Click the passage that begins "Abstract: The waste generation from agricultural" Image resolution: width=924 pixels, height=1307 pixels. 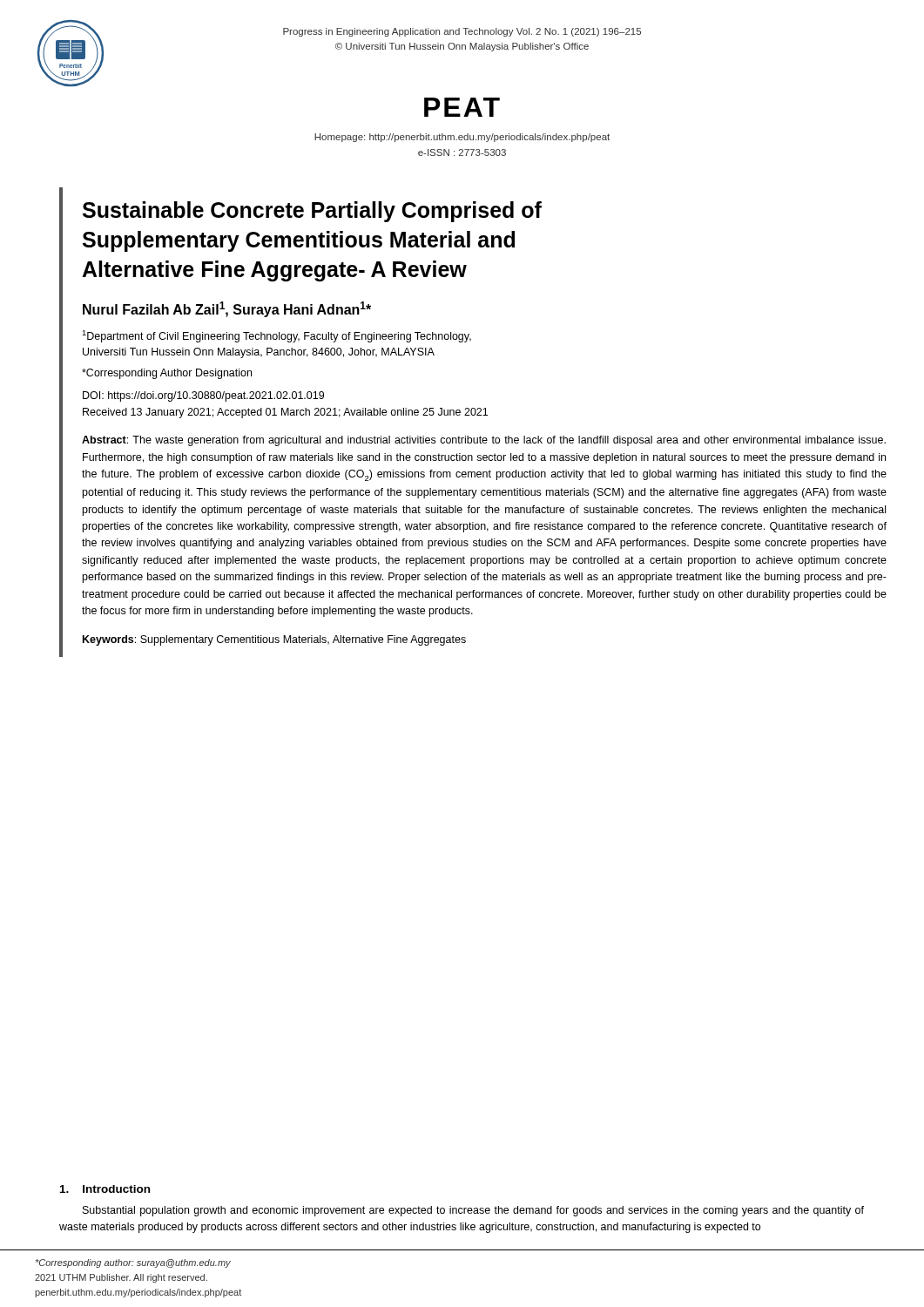[484, 526]
